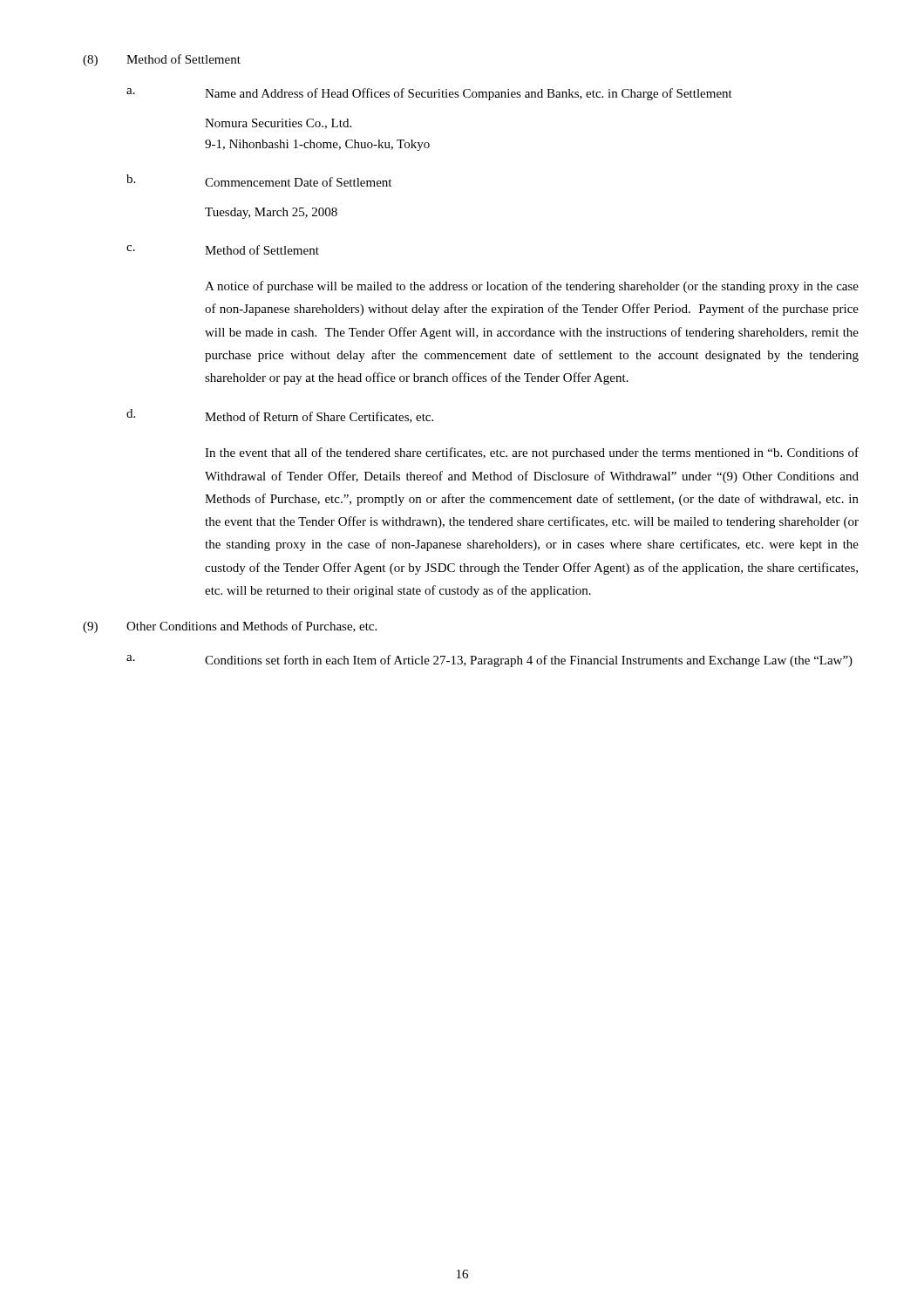Click on the list item that reads "(9) Other Conditions and Methods of Purchase, etc."
This screenshot has width=924, height=1308.
pos(230,627)
